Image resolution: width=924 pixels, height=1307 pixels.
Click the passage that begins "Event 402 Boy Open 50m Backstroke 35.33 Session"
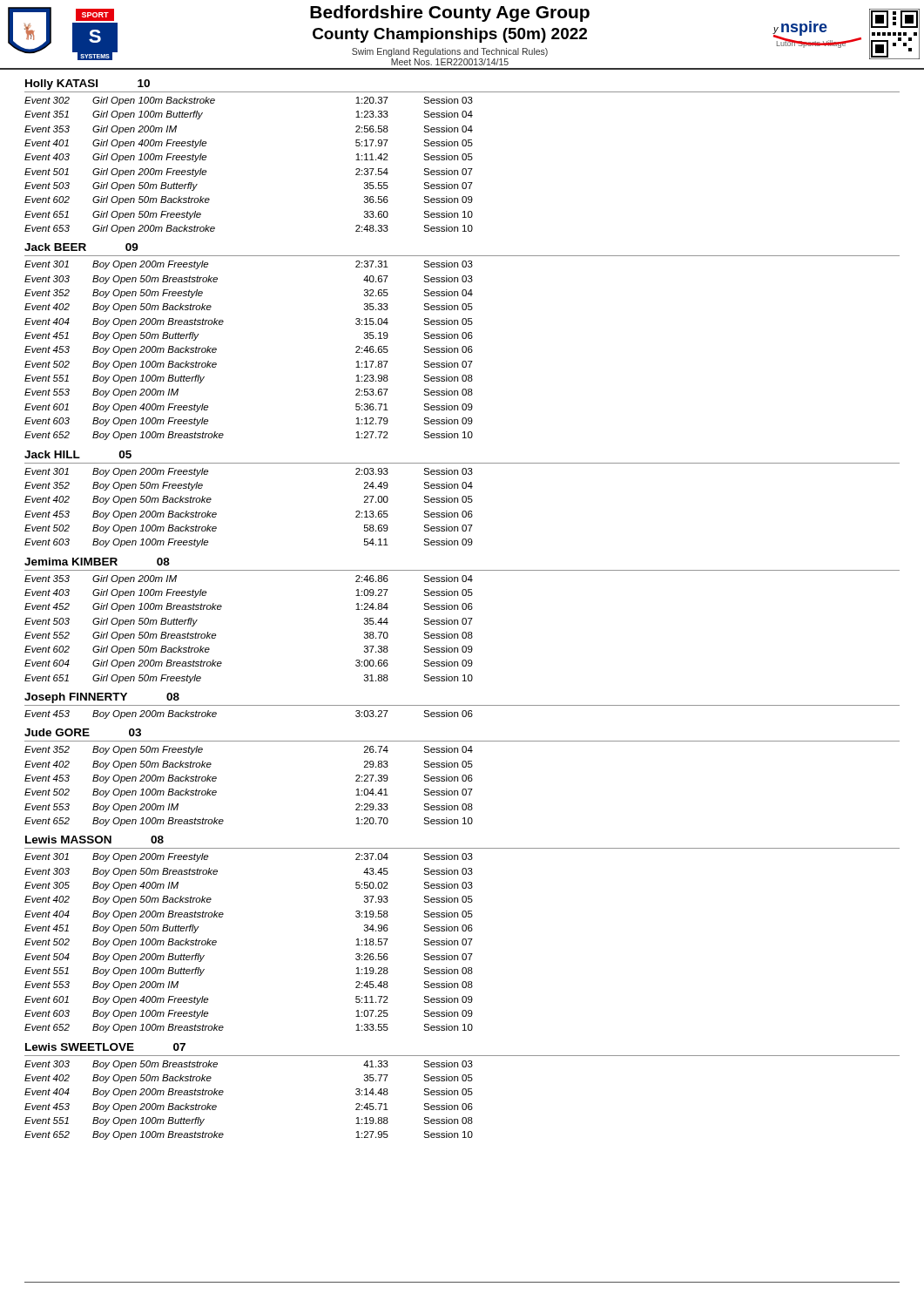coord(49,307)
